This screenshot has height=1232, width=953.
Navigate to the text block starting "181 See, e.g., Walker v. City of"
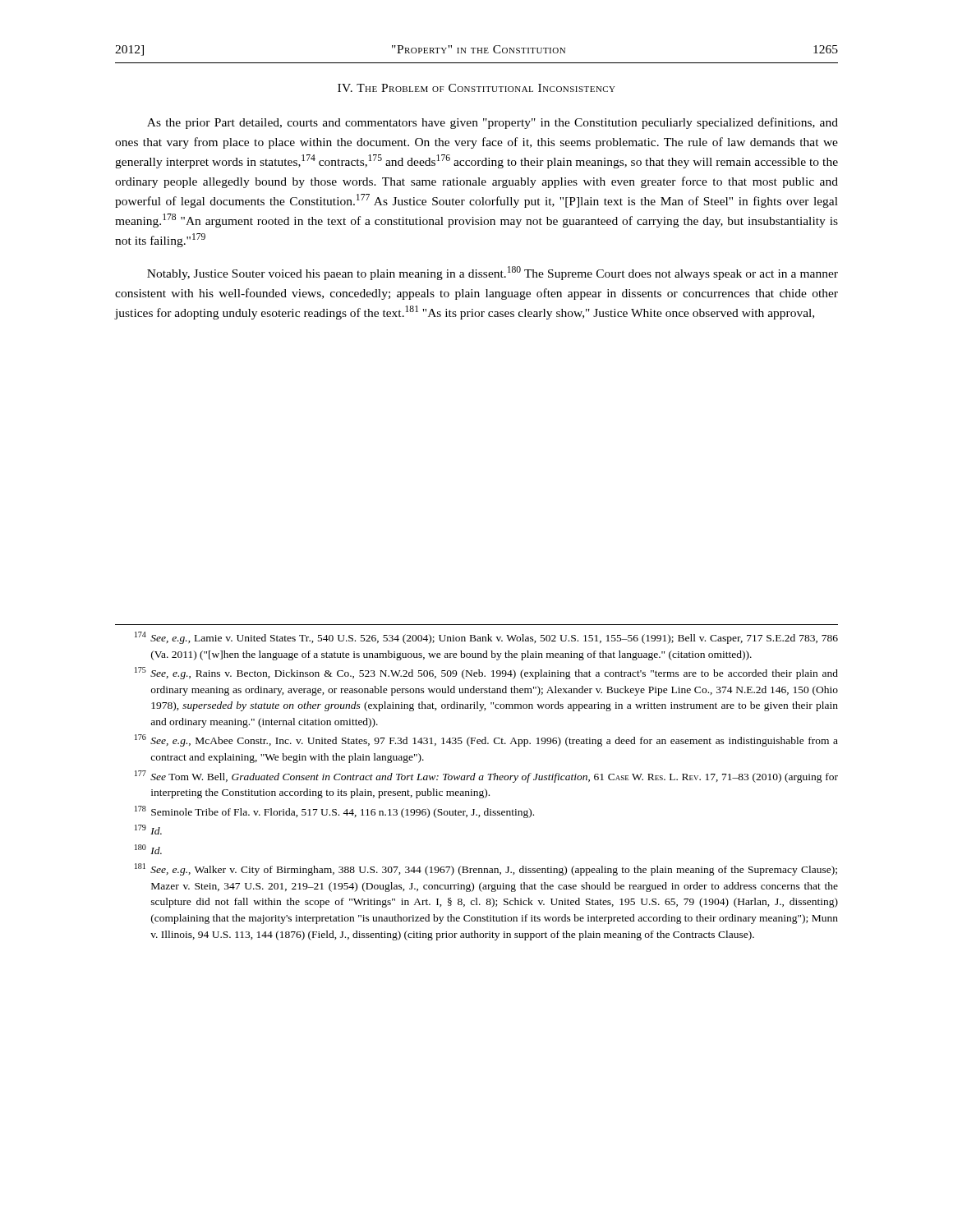pyautogui.click(x=476, y=902)
